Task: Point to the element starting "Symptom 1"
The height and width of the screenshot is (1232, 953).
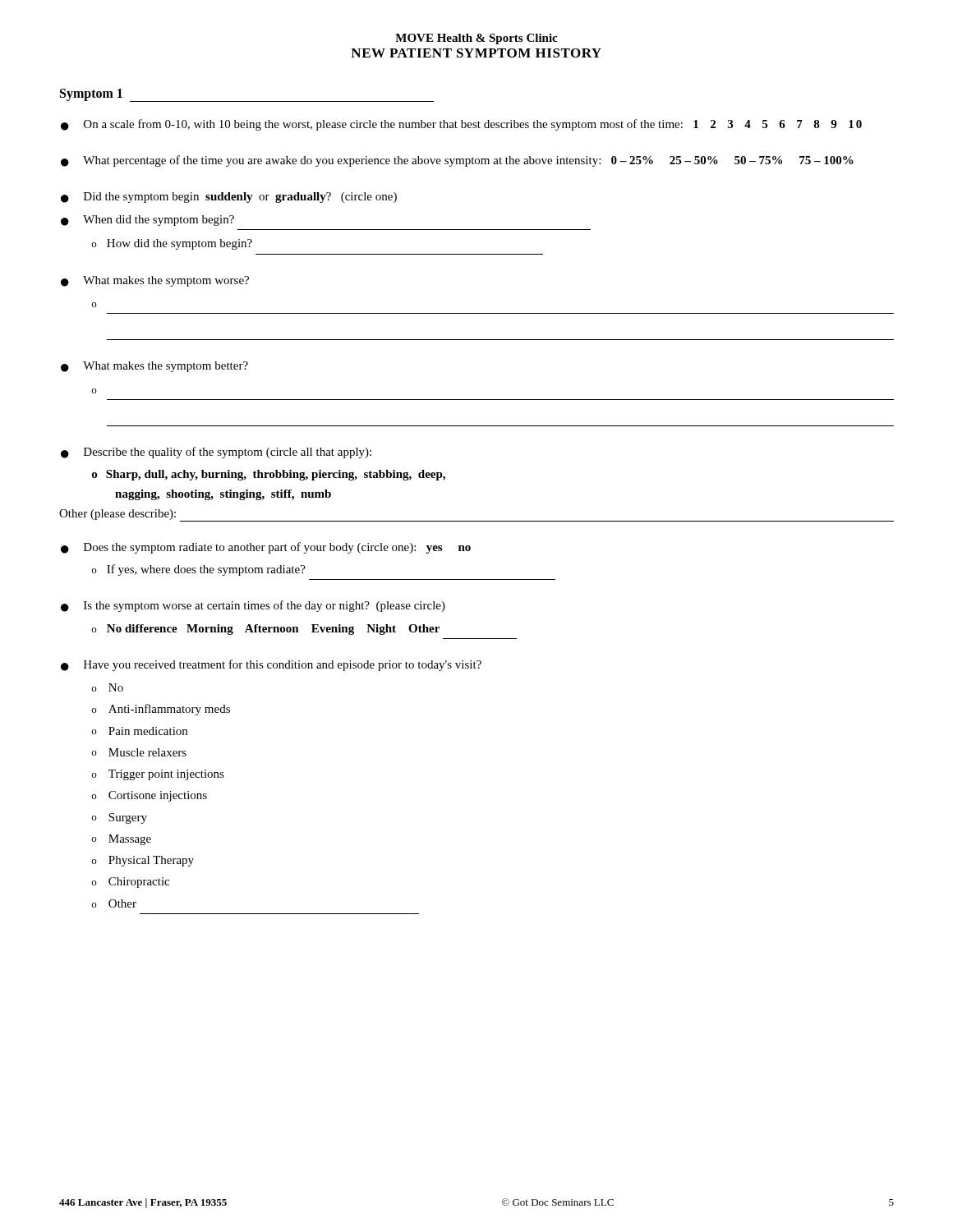Action: pyautogui.click(x=246, y=94)
